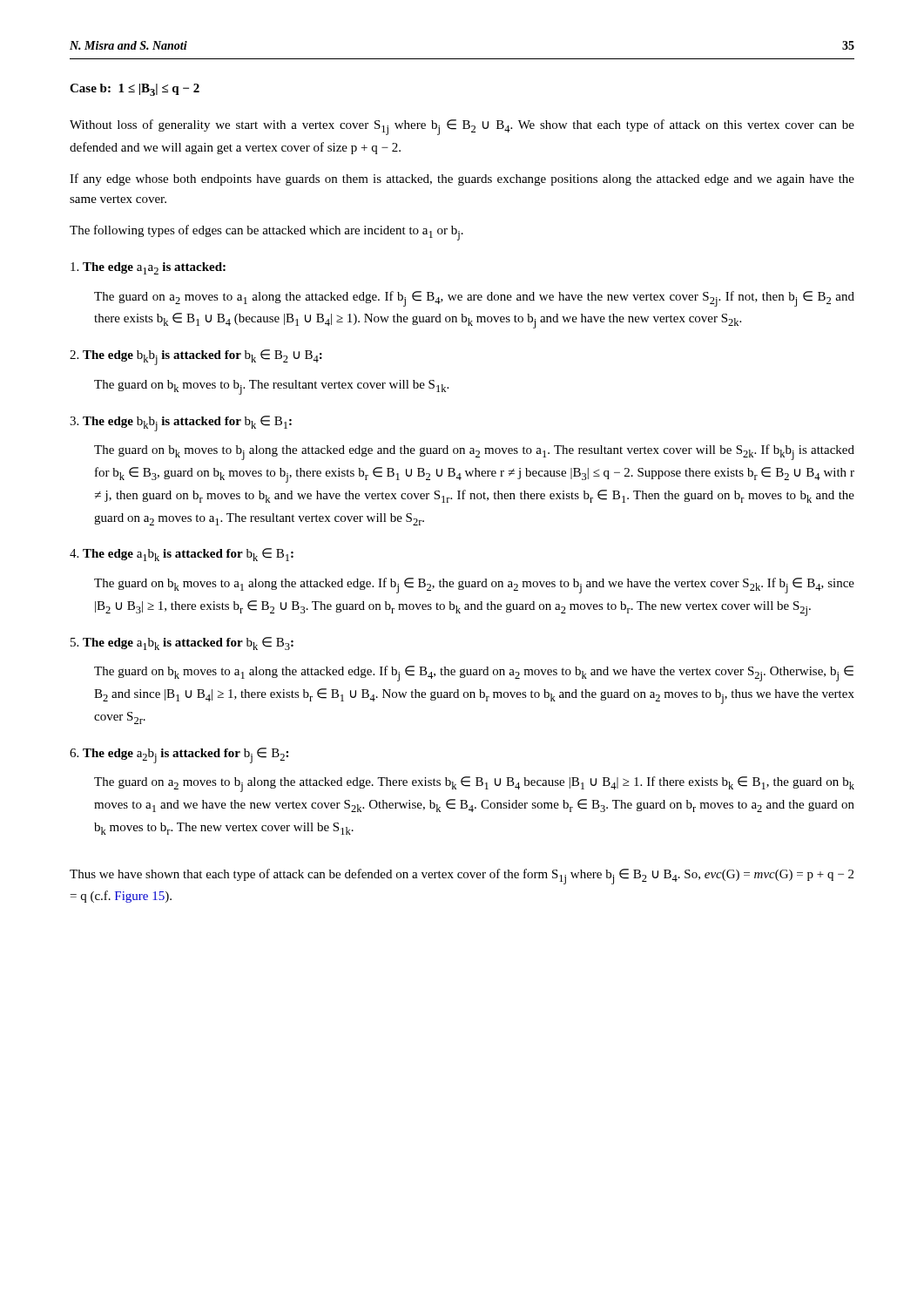Find the element starting "Without loss of generality we start"
This screenshot has height=1307, width=924.
[462, 136]
